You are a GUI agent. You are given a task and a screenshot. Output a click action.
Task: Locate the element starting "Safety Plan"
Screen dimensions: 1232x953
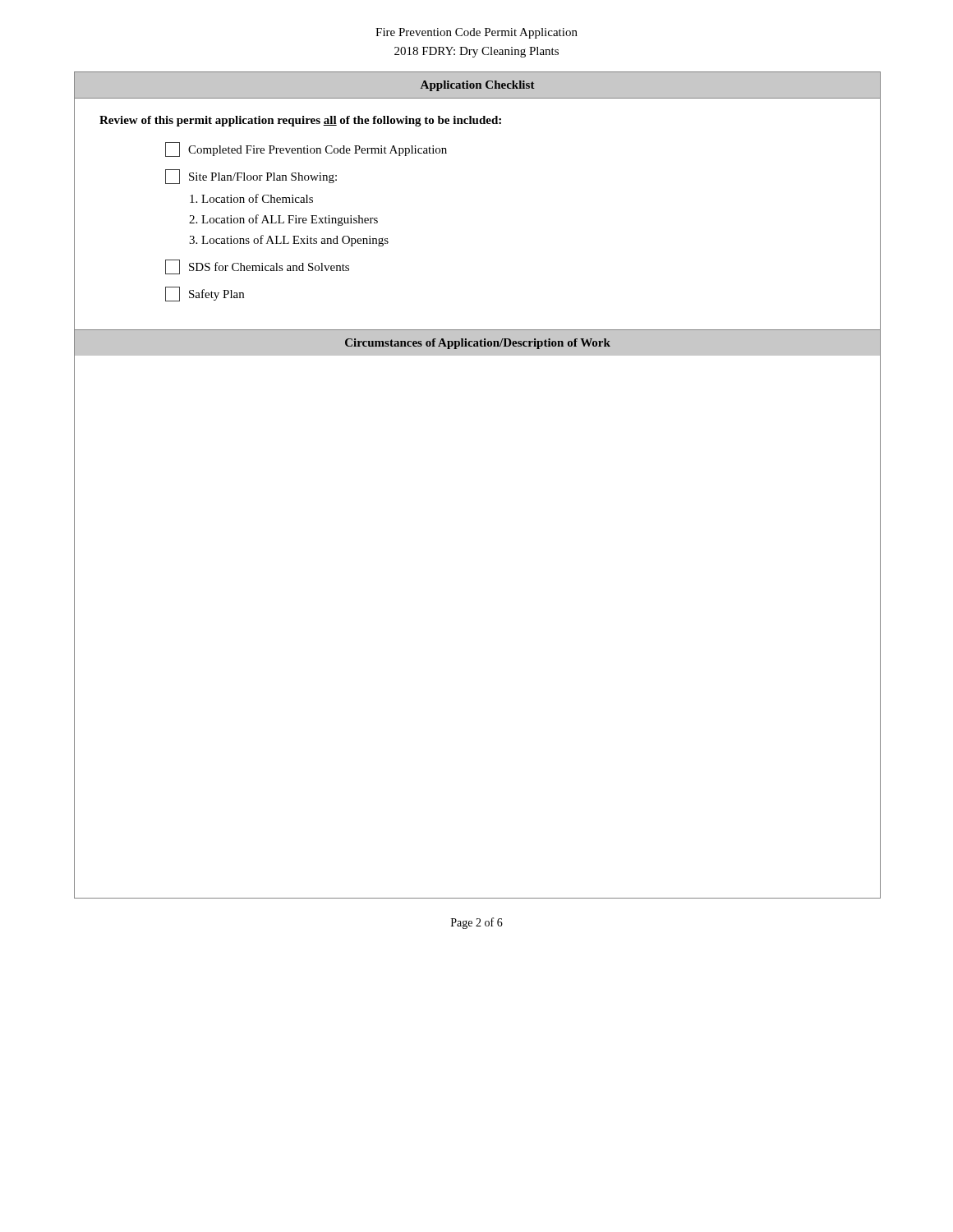click(205, 294)
